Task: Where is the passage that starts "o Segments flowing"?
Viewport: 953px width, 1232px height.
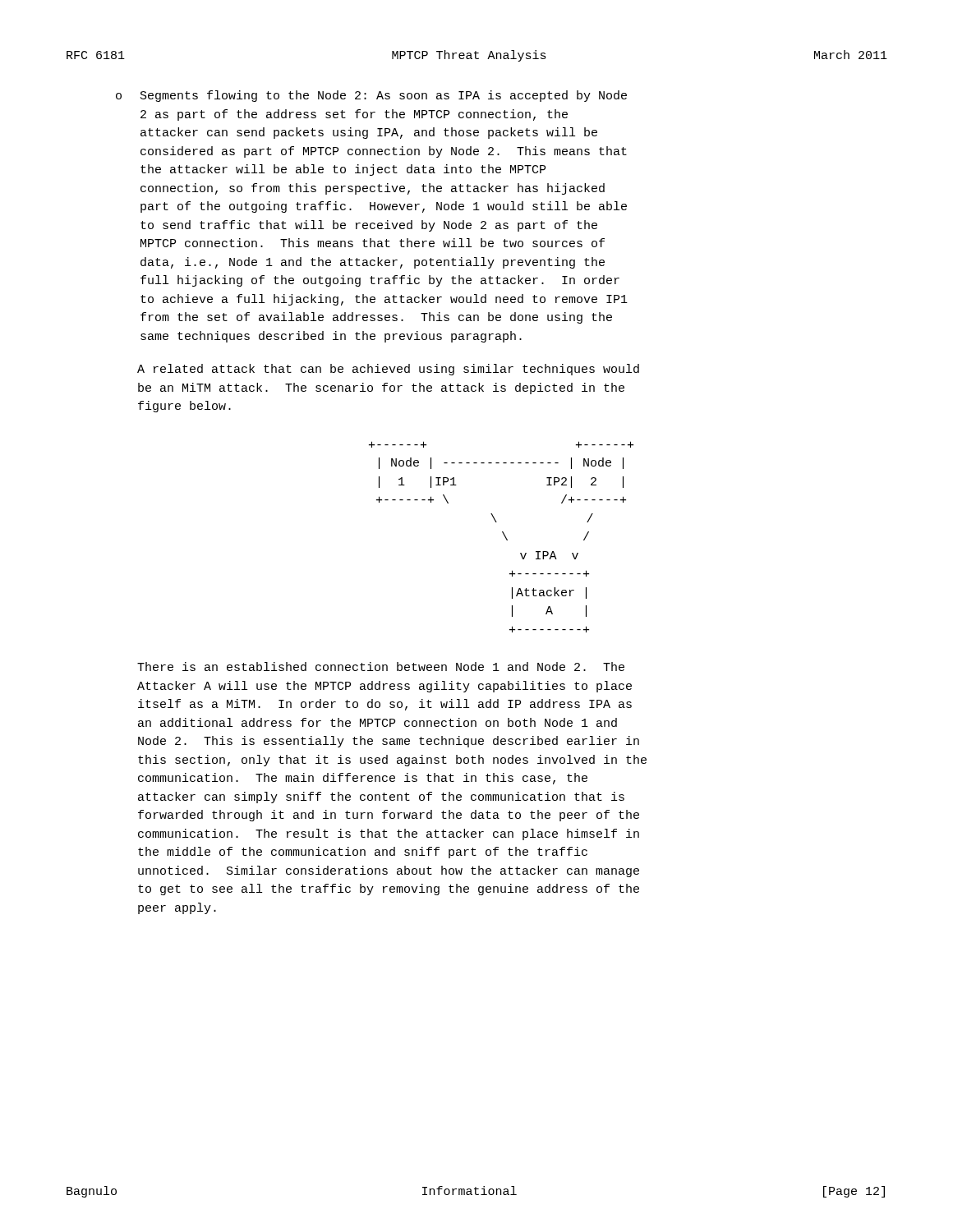Action: tap(501, 217)
